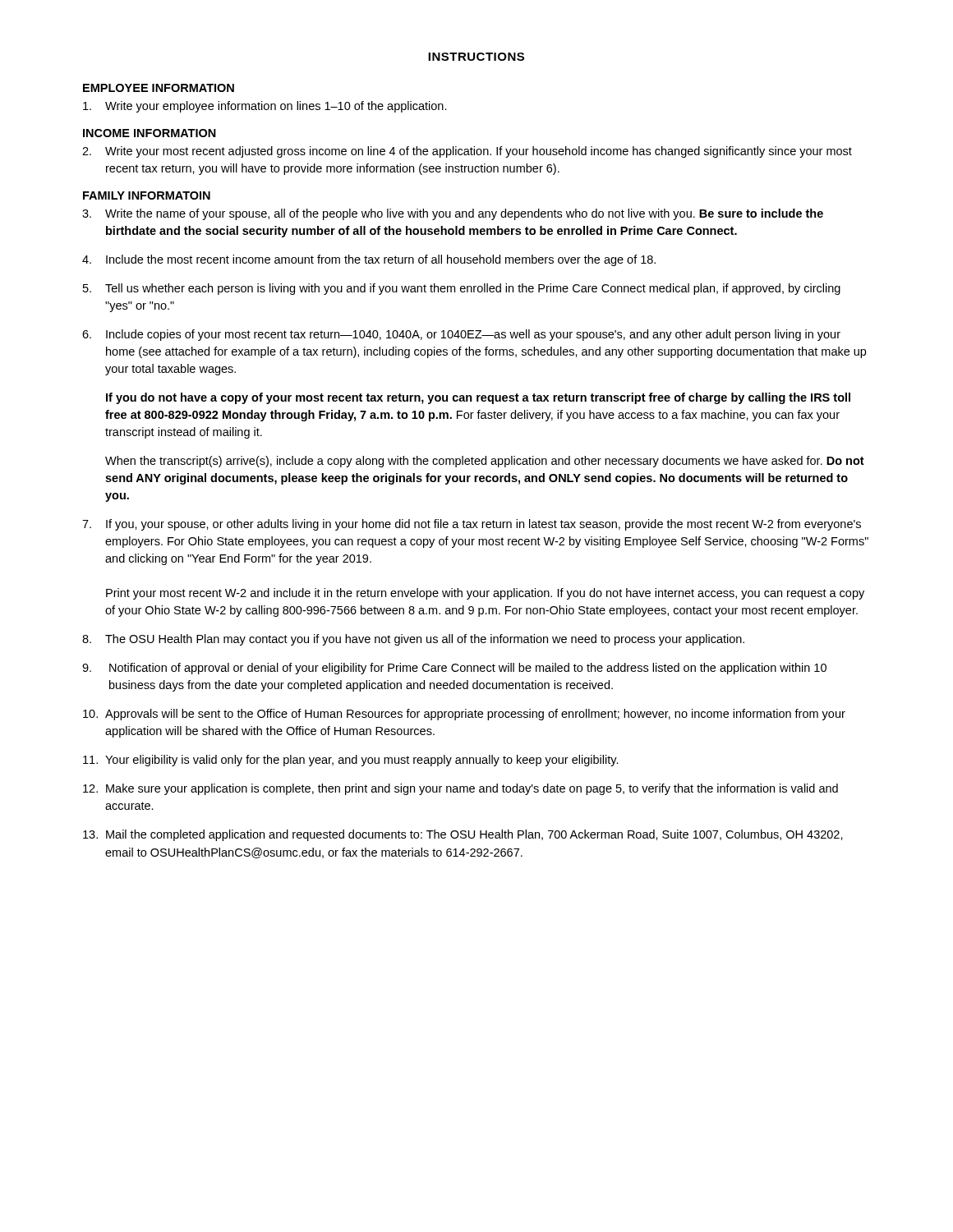953x1232 pixels.
Task: Find the block on this page that starts "If you do"
Action: 478,415
